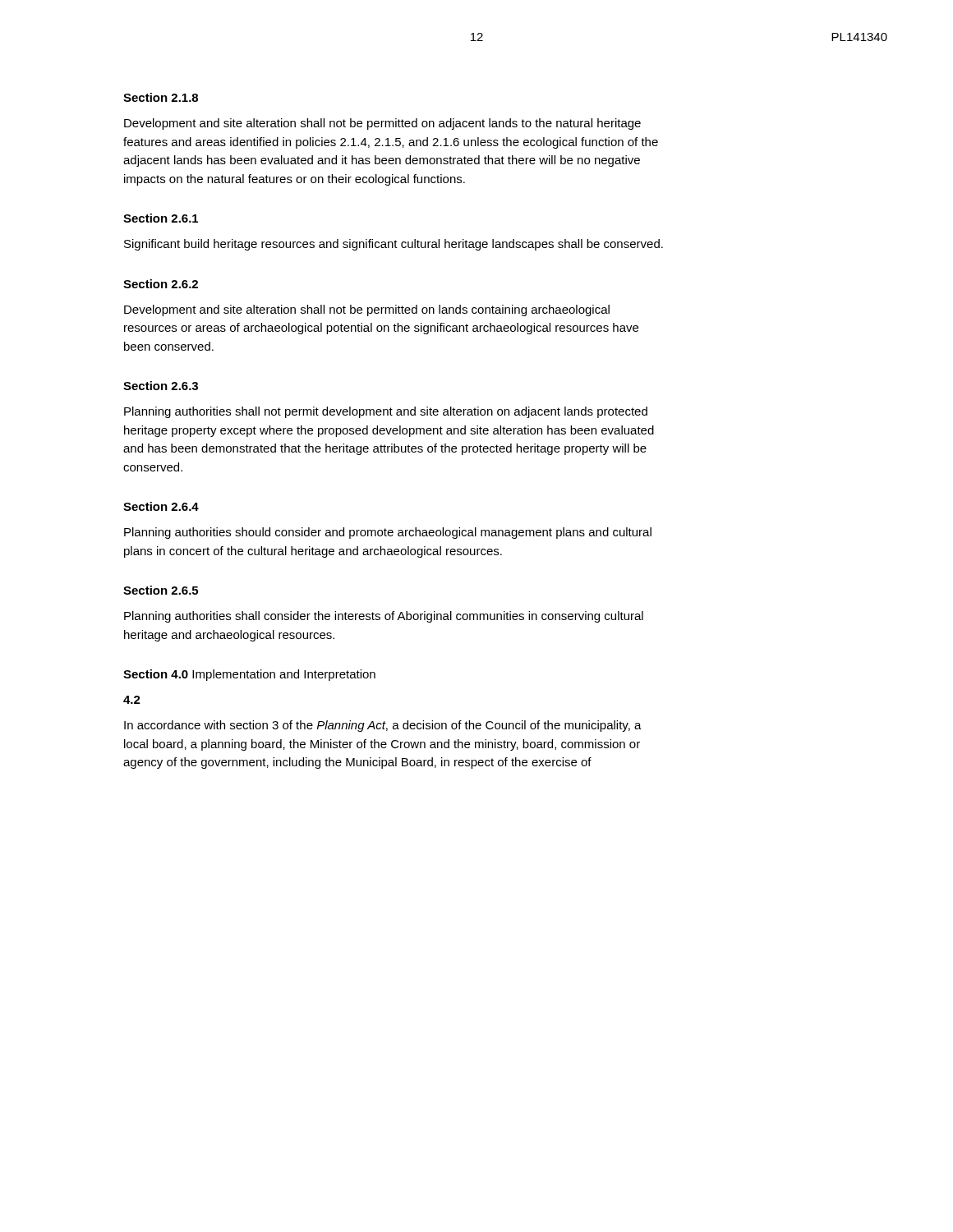Find the text starting "Planning authorities shall not permit development and site"
This screenshot has width=953, height=1232.
tap(389, 439)
